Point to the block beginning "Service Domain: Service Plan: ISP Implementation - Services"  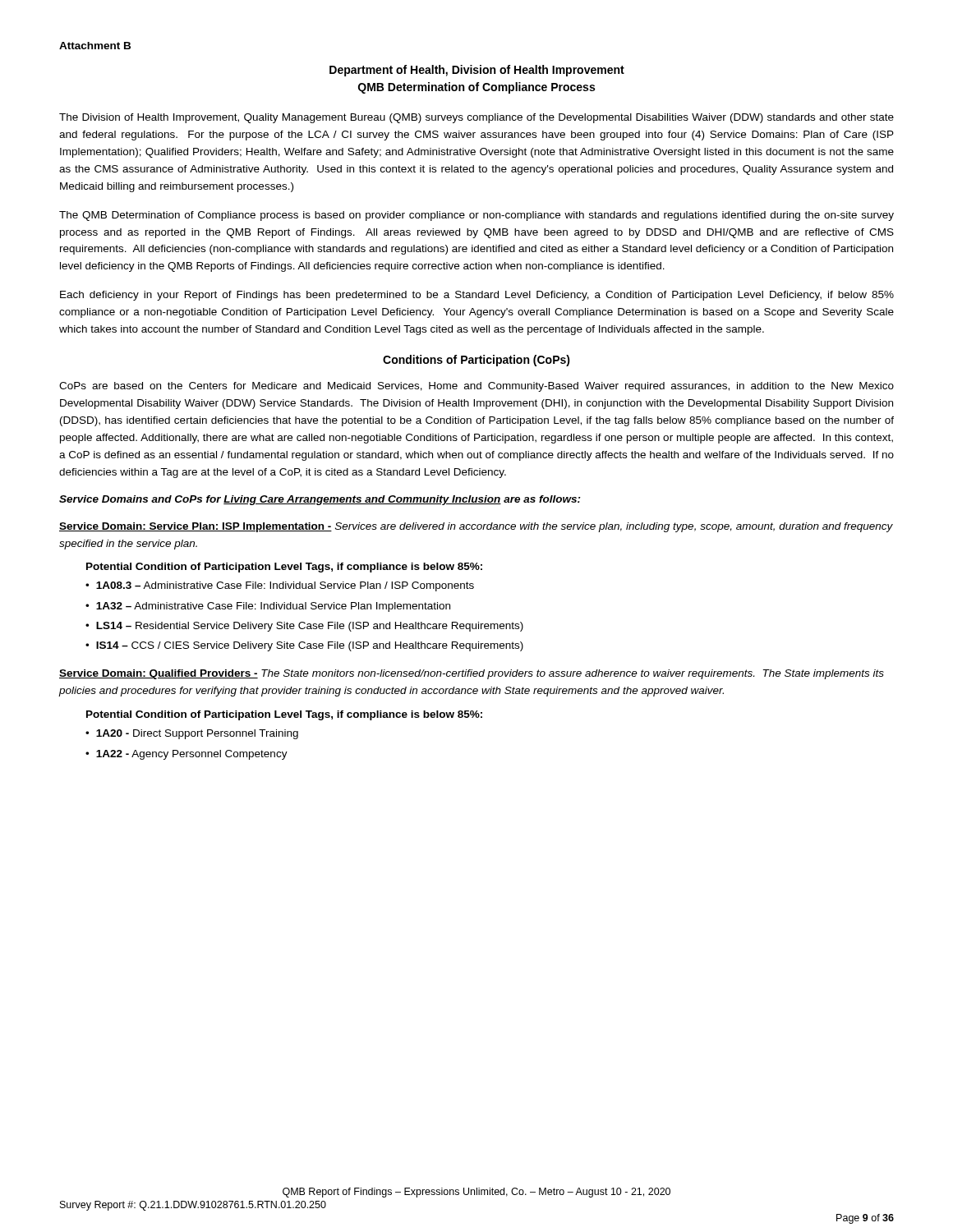pyautogui.click(x=476, y=534)
